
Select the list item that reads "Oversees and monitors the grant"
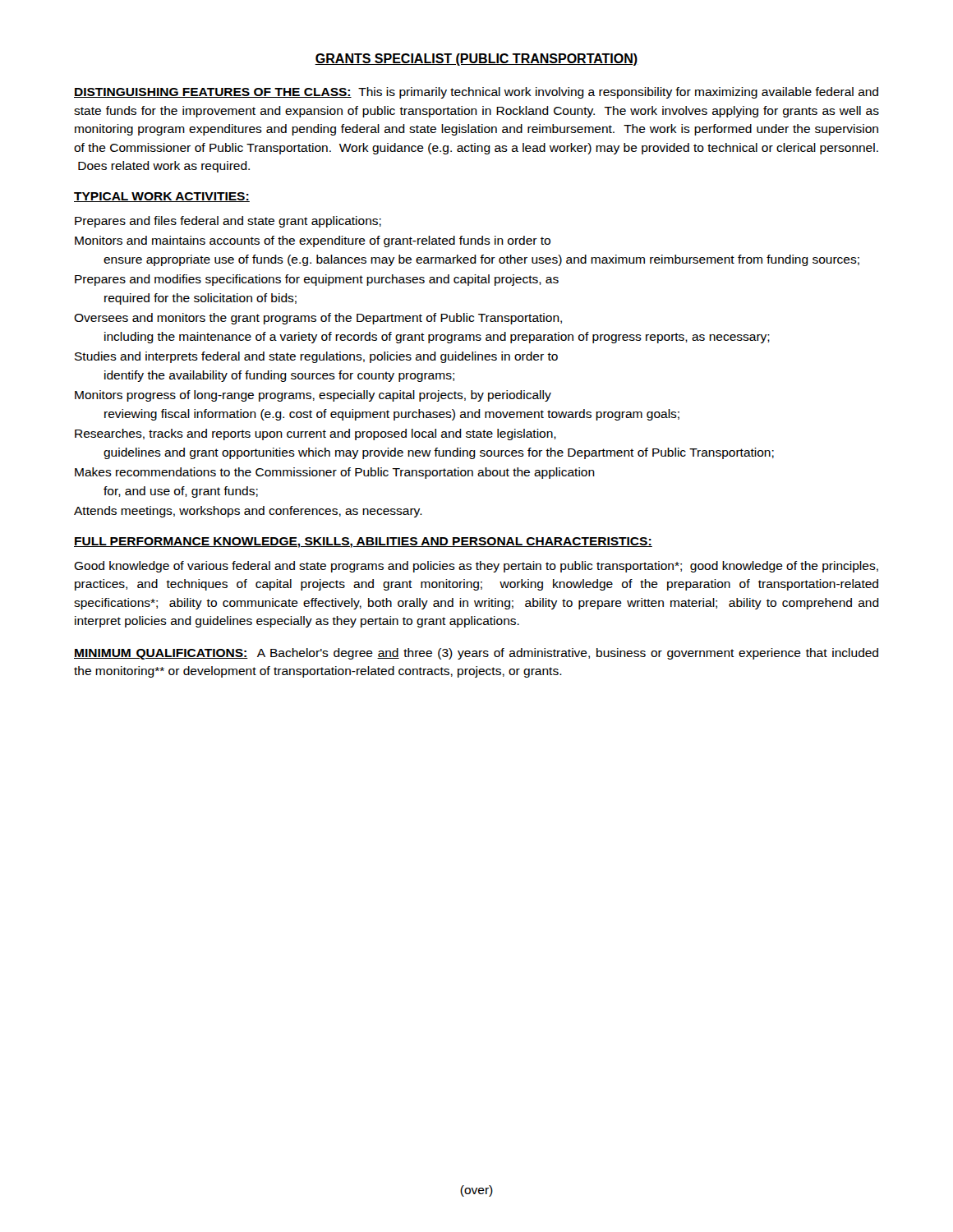tap(476, 328)
